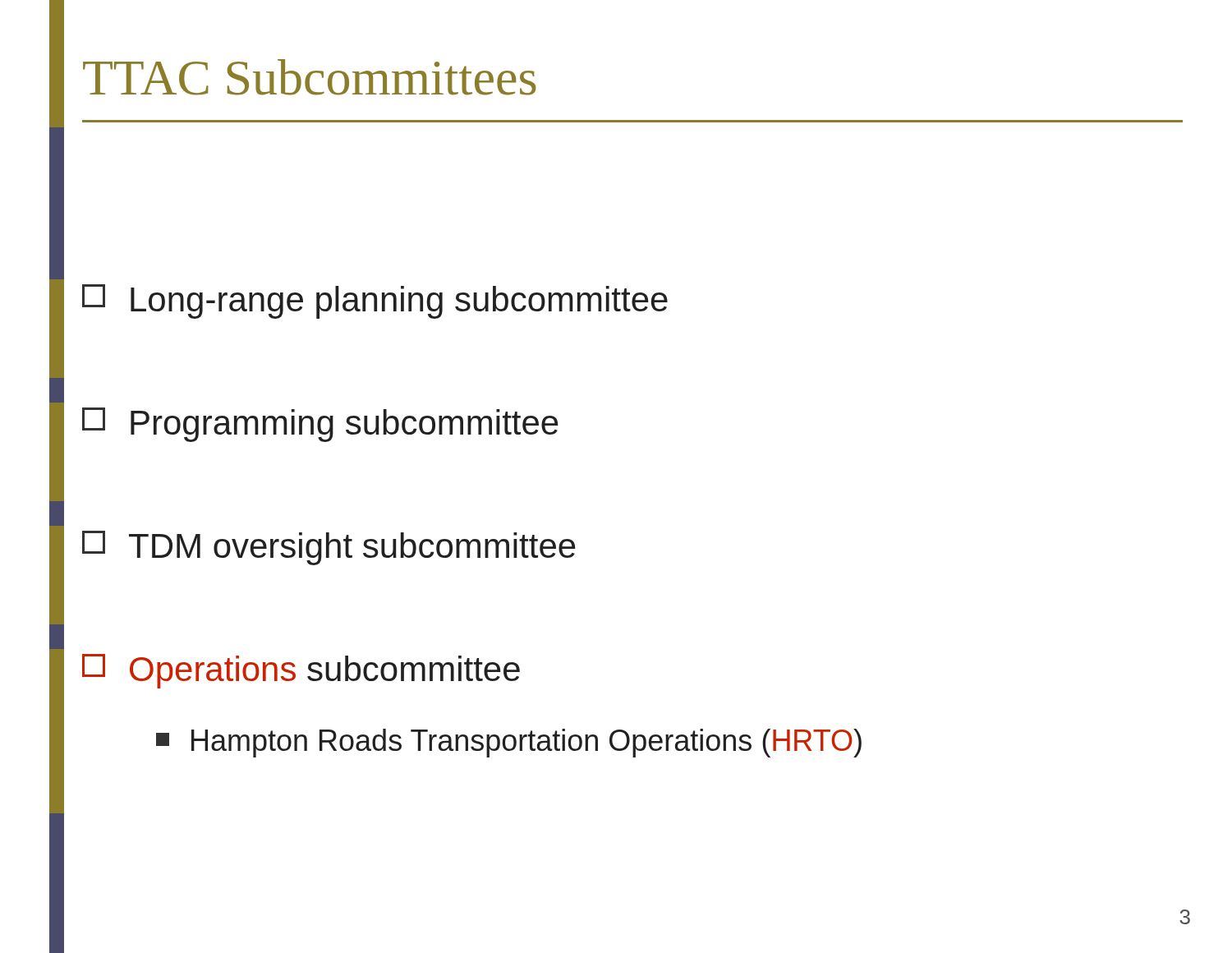Image resolution: width=1232 pixels, height=953 pixels.
Task: Click on the list item that says "Long-range planning subcommittee"
Action: pyautogui.click(x=376, y=300)
